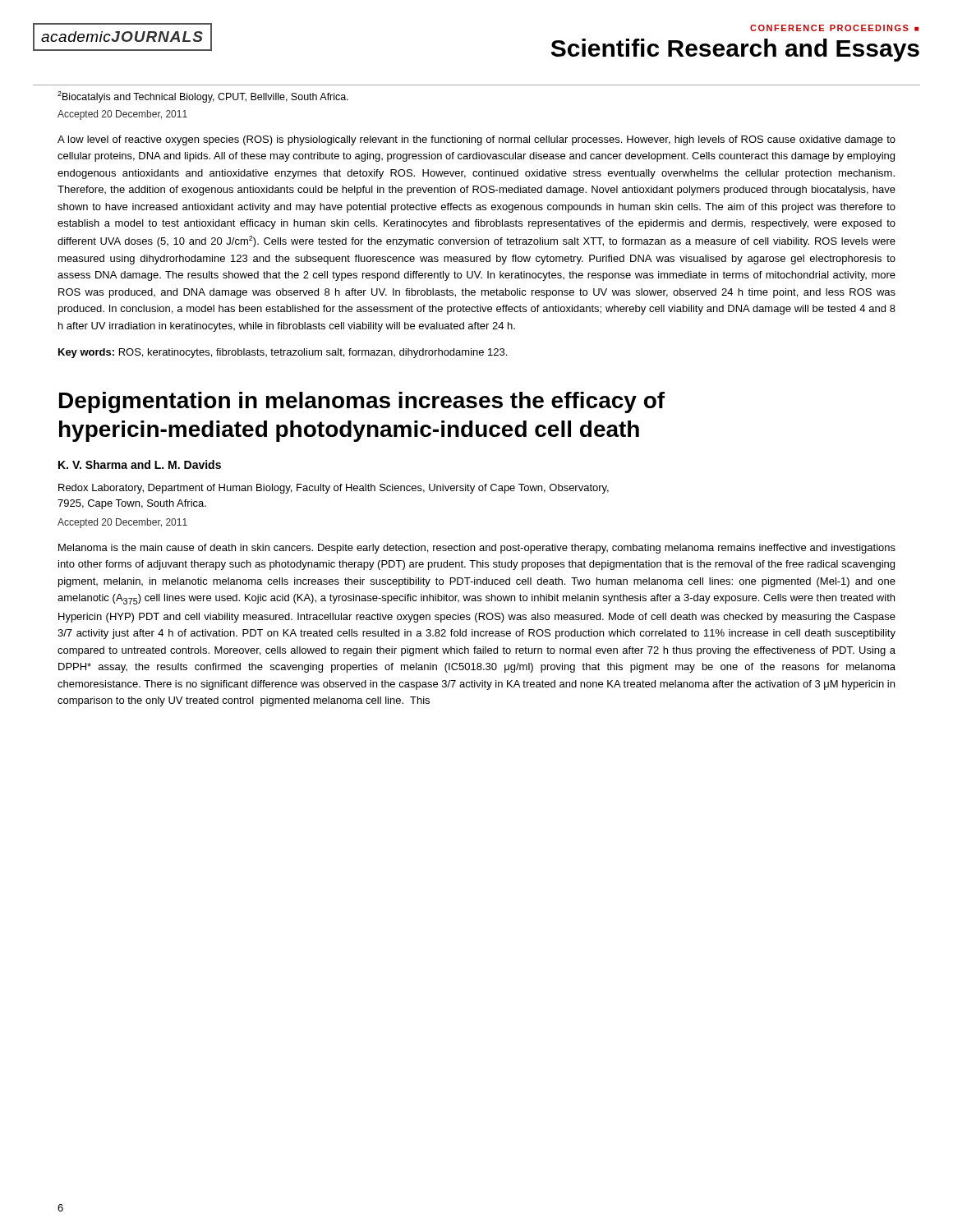Point to the block starting "Redox Laboratory, Department of Human Biology,"
Image resolution: width=953 pixels, height=1232 pixels.
tap(333, 495)
